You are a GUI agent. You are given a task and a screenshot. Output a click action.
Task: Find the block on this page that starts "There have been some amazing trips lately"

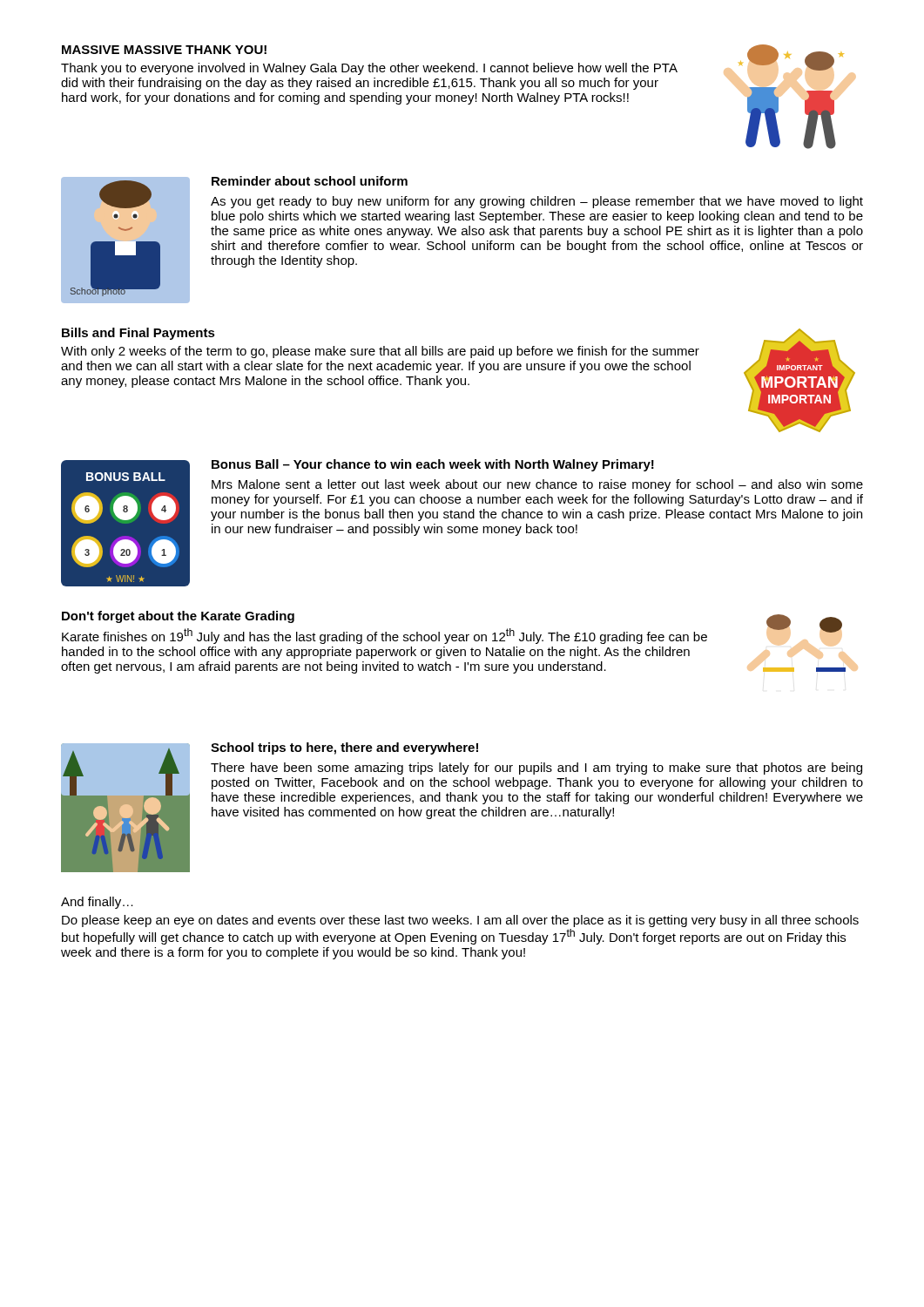[x=537, y=789]
